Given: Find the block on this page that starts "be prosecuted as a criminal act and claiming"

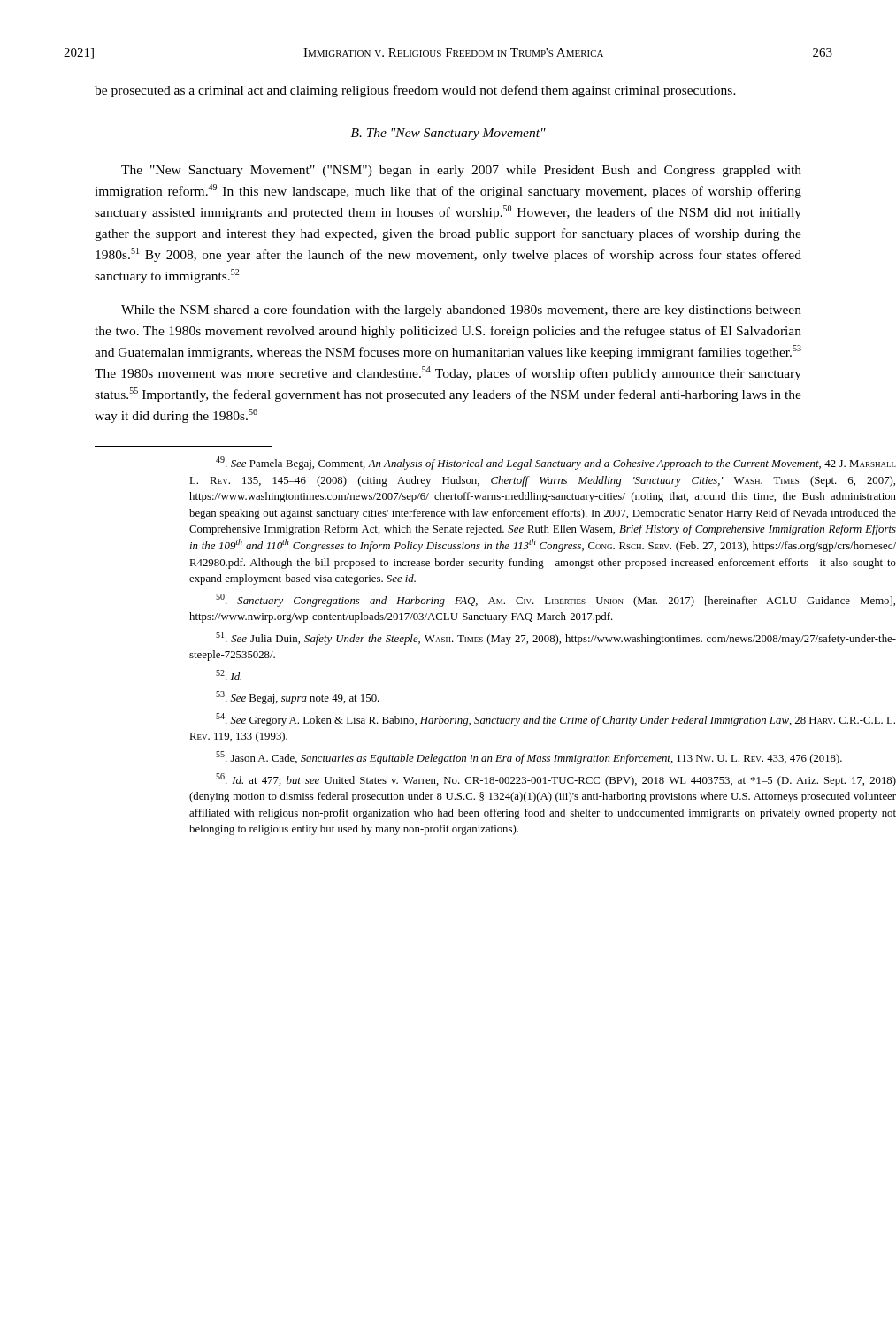Looking at the screenshot, I should [415, 90].
